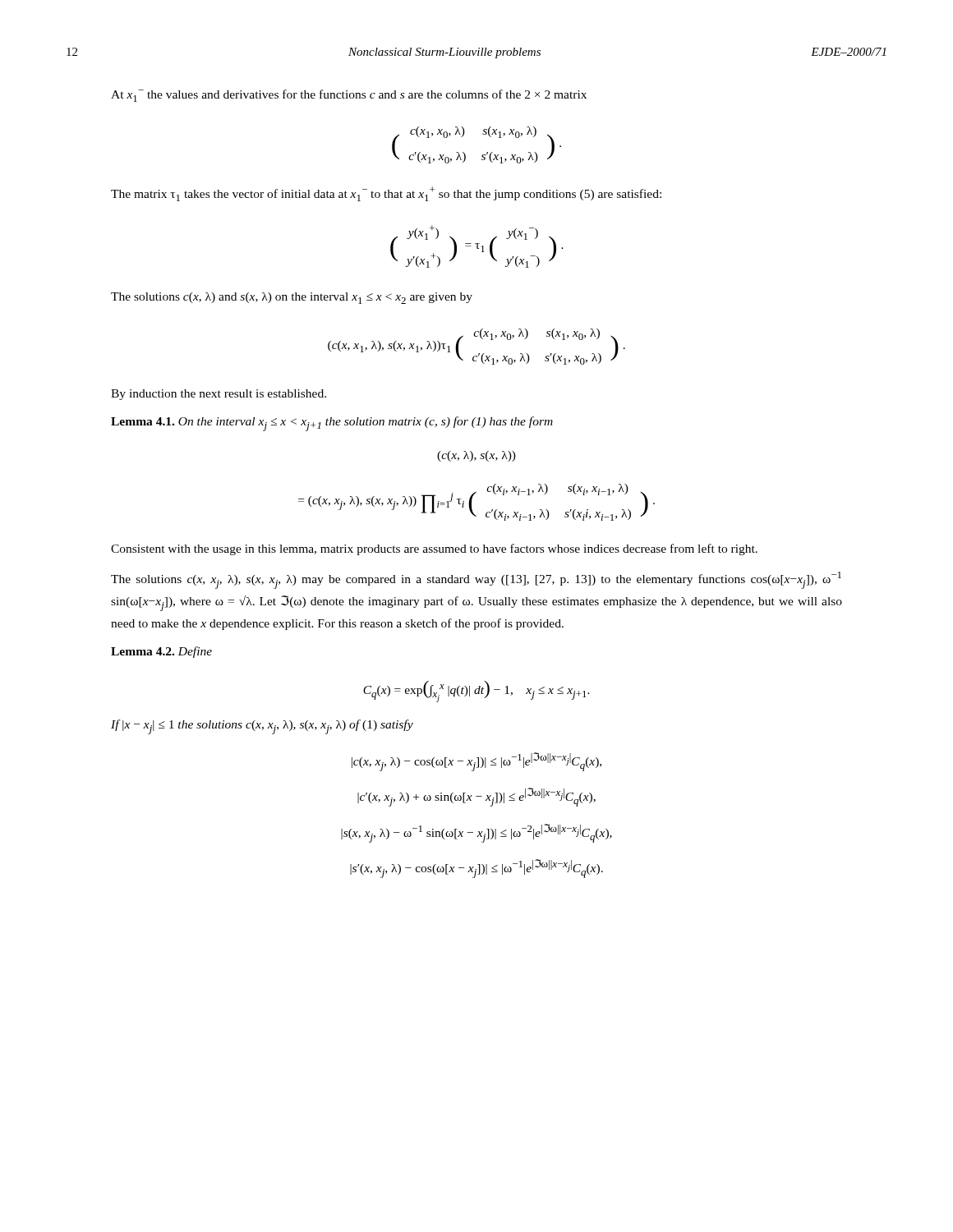Find the block starting "( c(x1, x0,"

pos(476,144)
